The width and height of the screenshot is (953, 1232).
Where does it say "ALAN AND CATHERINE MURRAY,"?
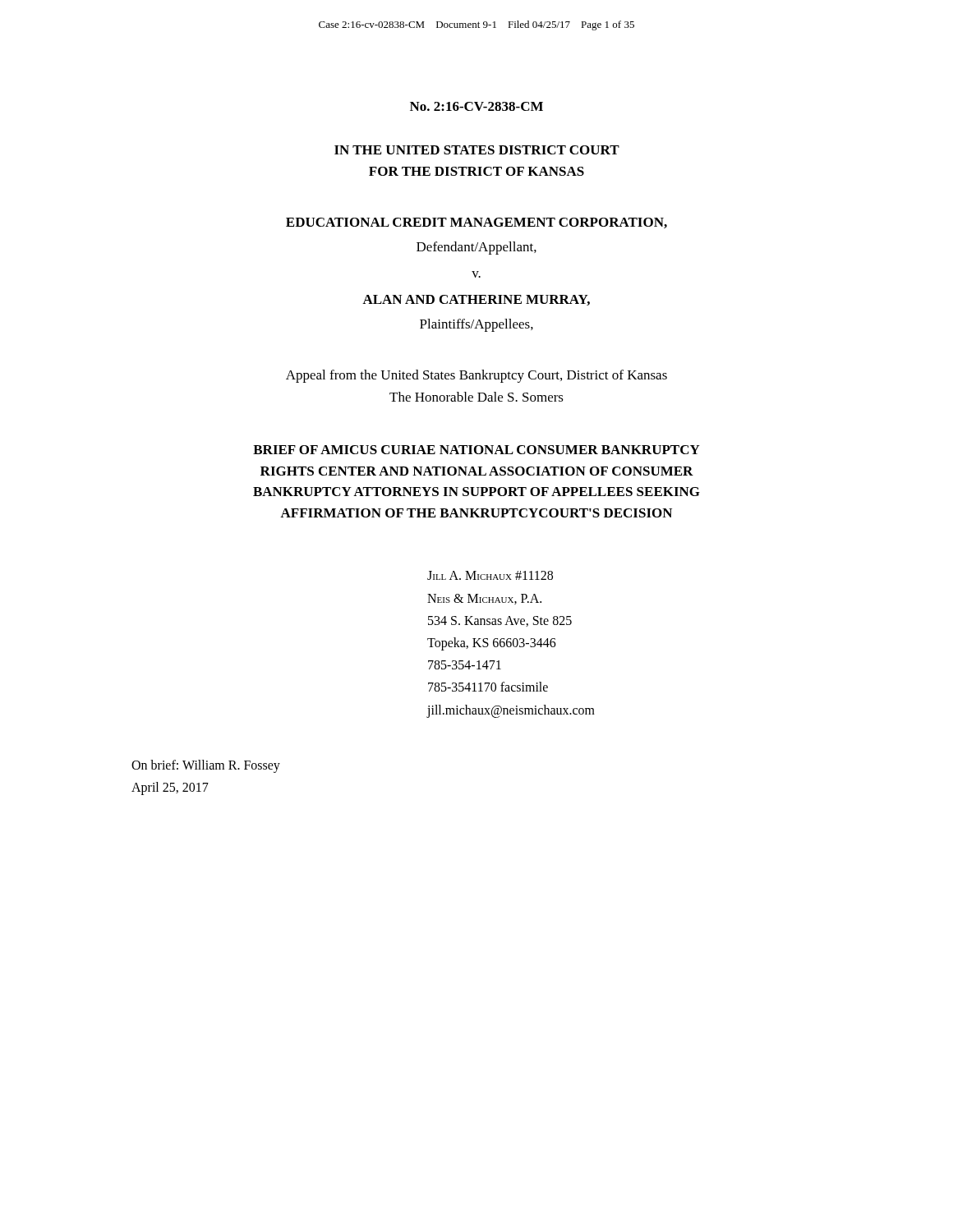pos(476,299)
